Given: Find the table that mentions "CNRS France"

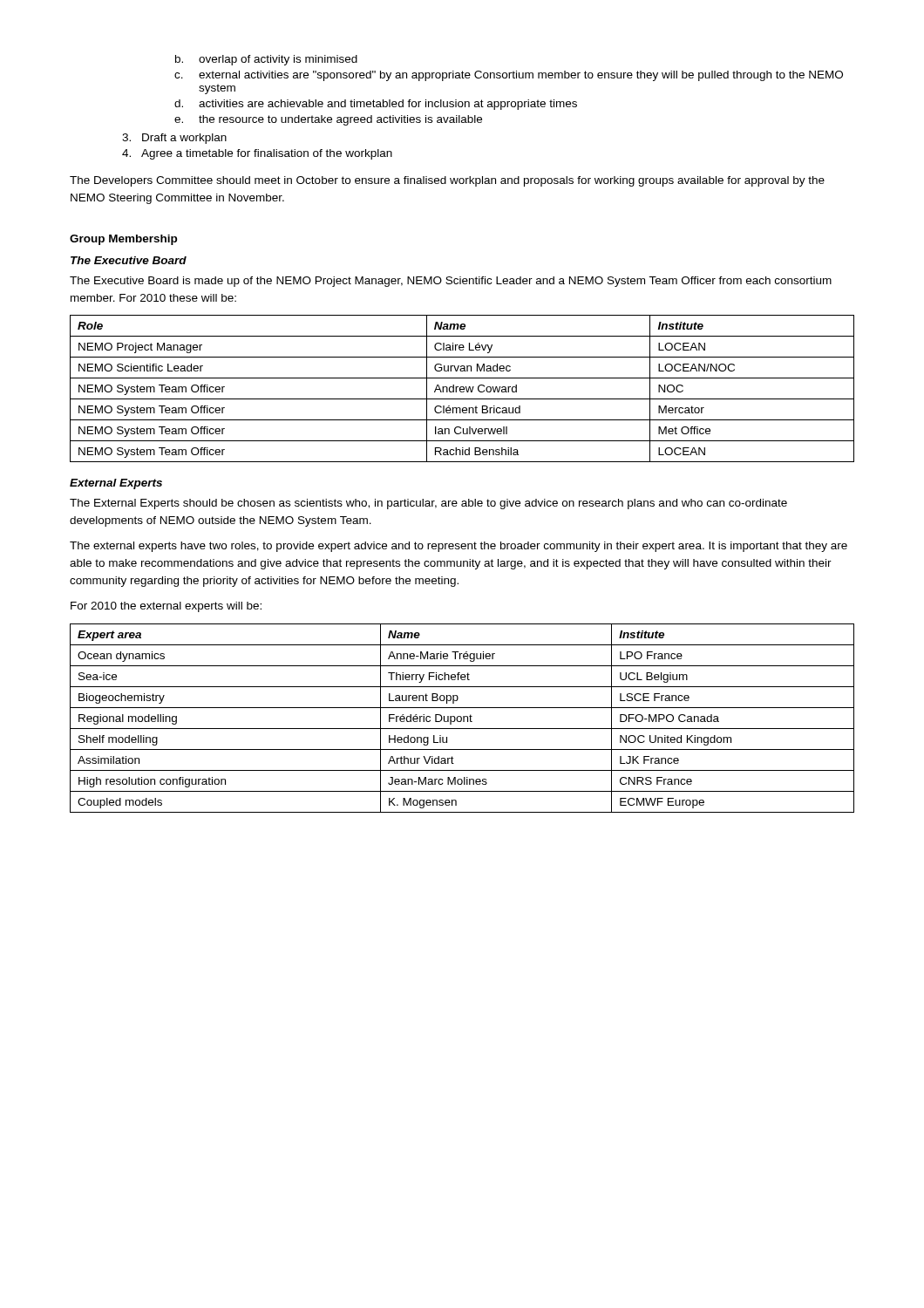Looking at the screenshot, I should pyautogui.click(x=462, y=718).
